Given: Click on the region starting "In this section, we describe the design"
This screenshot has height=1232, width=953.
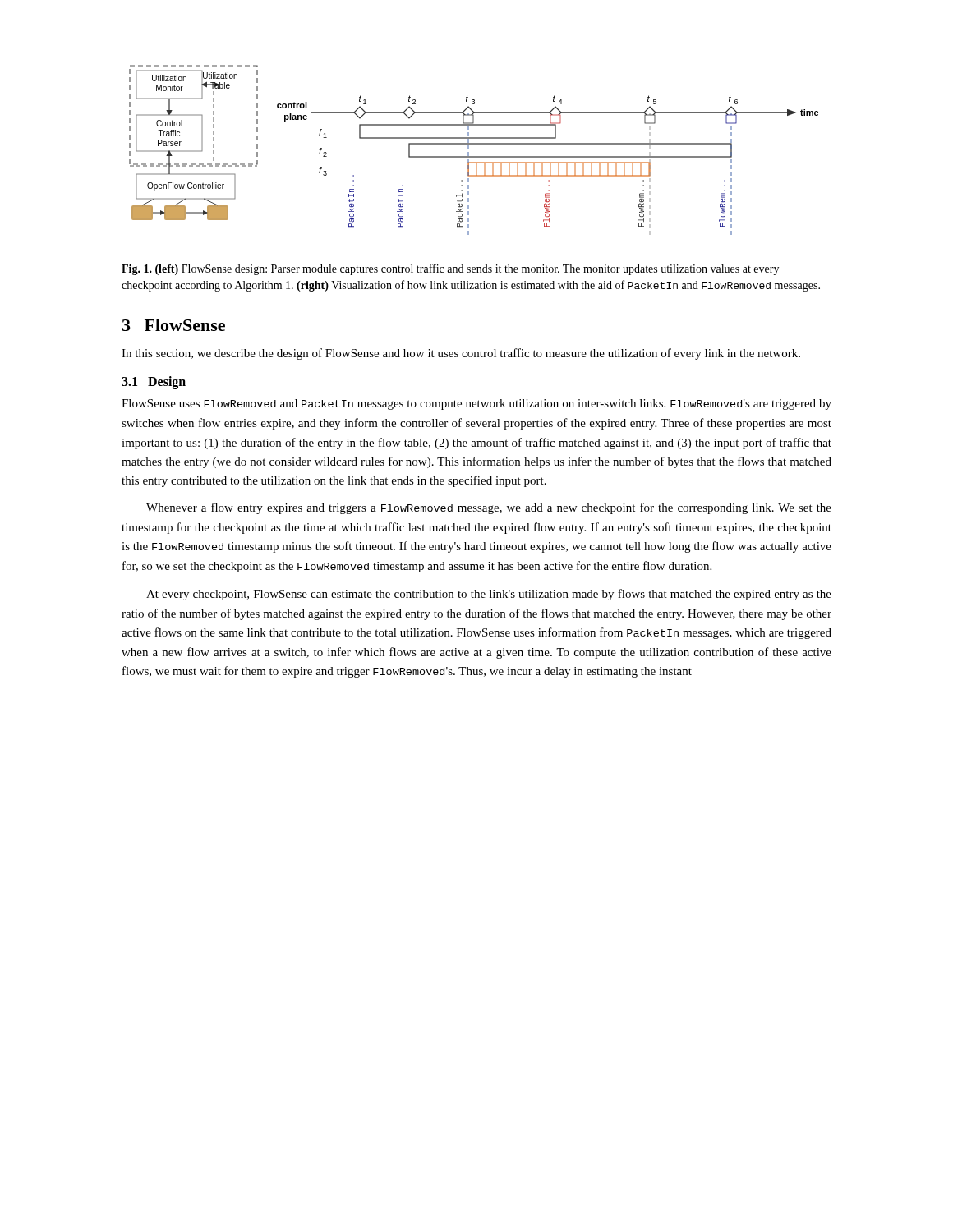Looking at the screenshot, I should tap(461, 353).
